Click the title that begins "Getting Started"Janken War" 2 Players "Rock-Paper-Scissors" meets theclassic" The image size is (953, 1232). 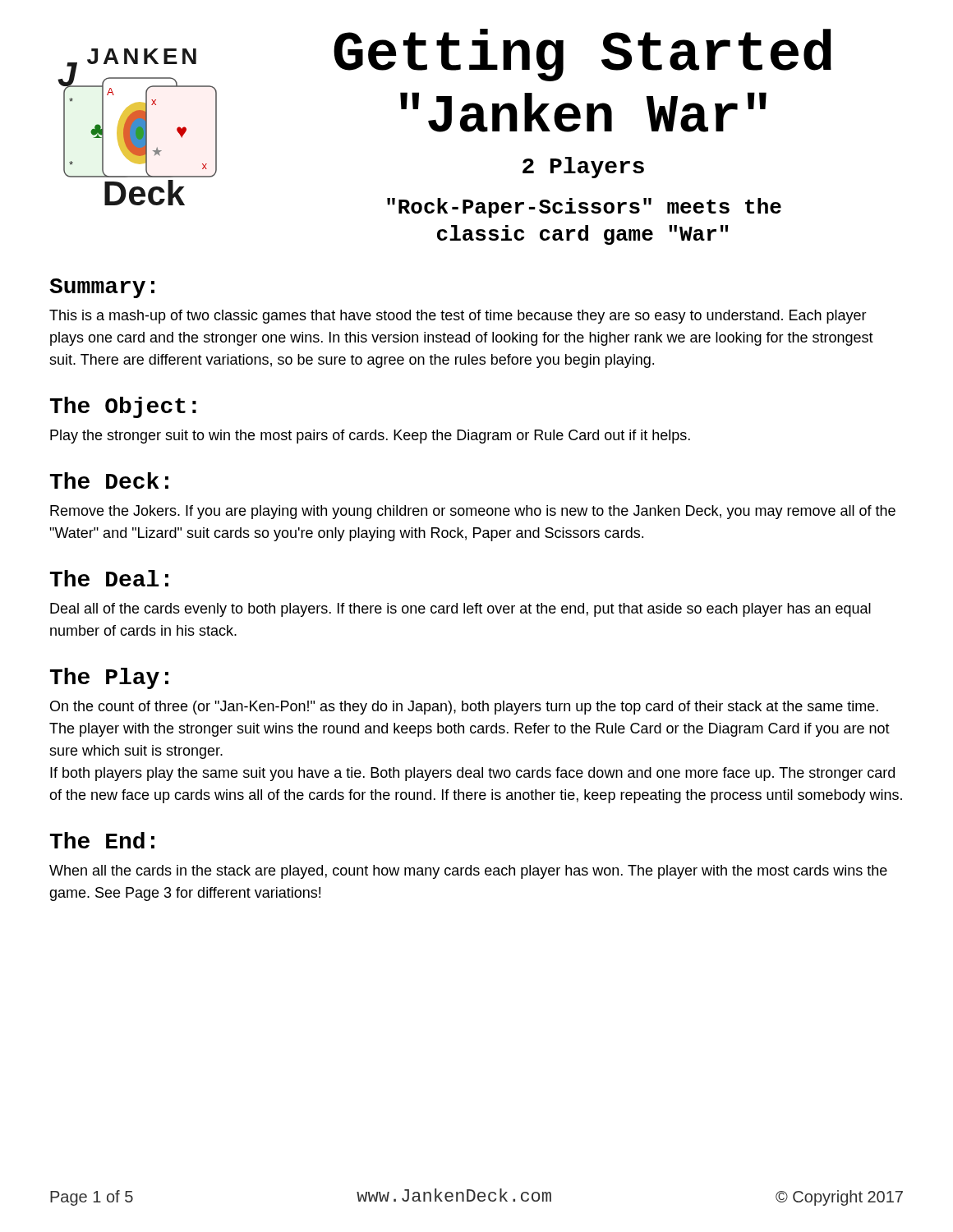(583, 137)
